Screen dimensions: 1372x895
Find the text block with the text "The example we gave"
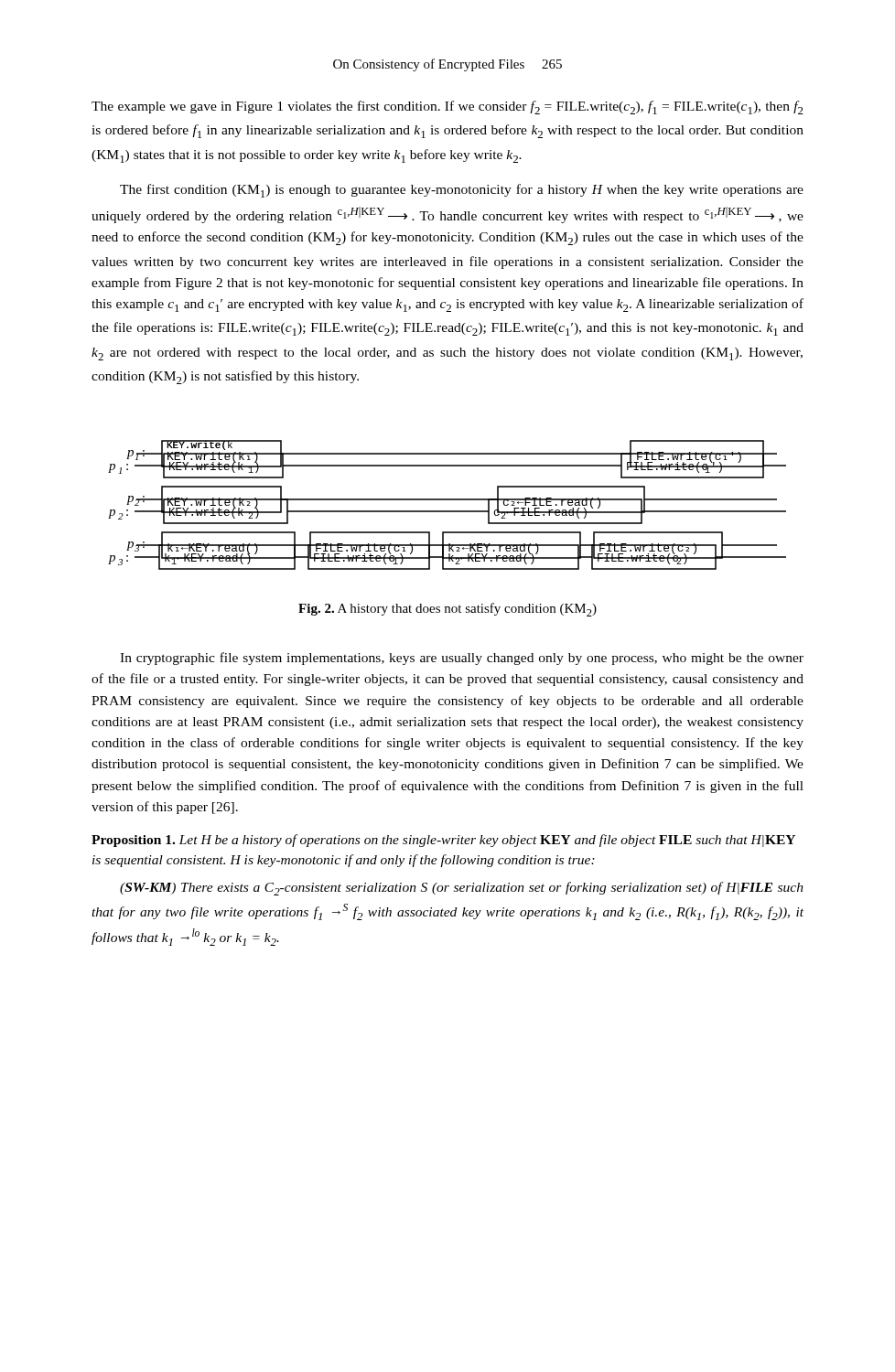(448, 132)
